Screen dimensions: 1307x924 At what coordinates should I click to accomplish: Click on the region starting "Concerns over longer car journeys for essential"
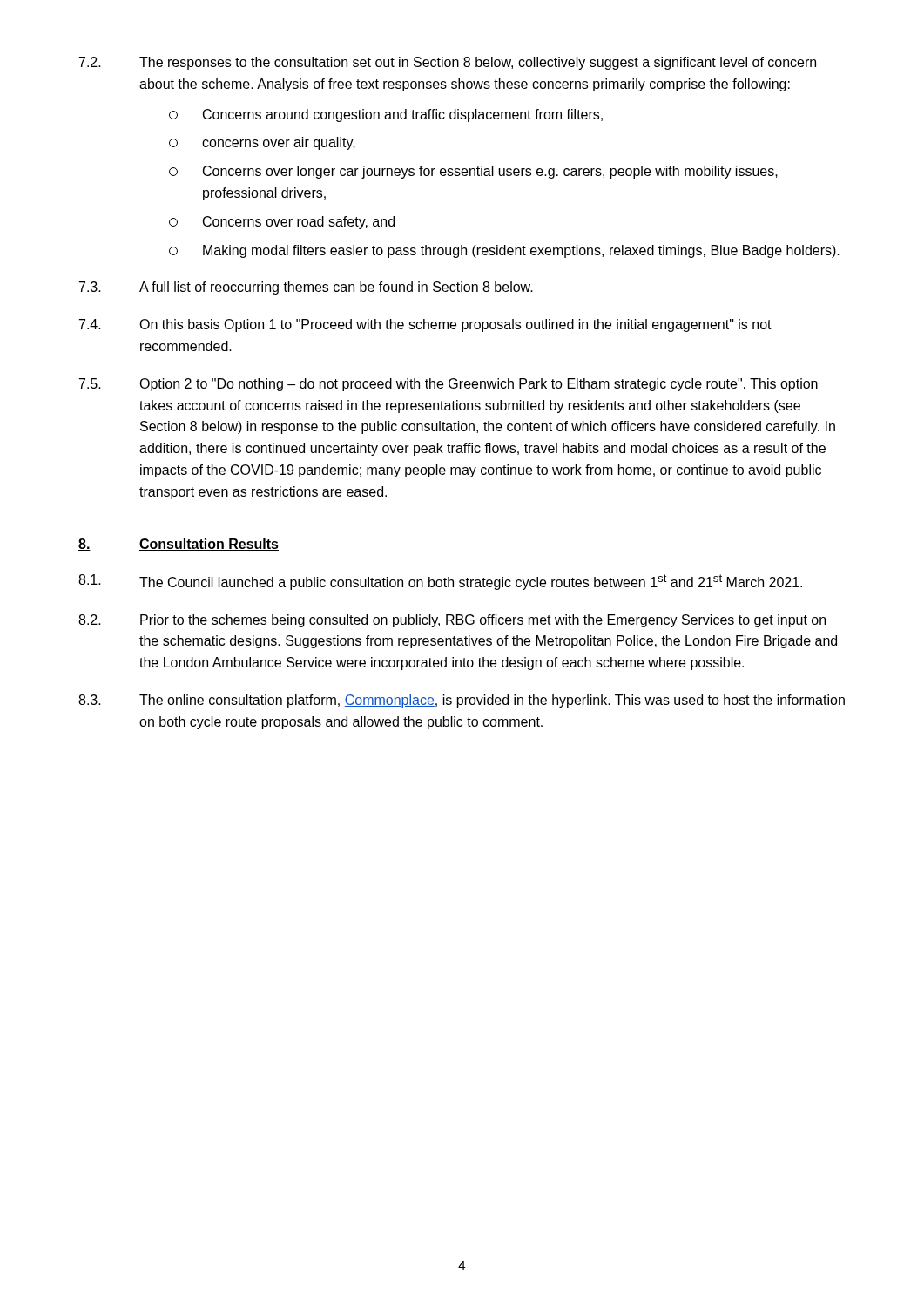(x=501, y=183)
